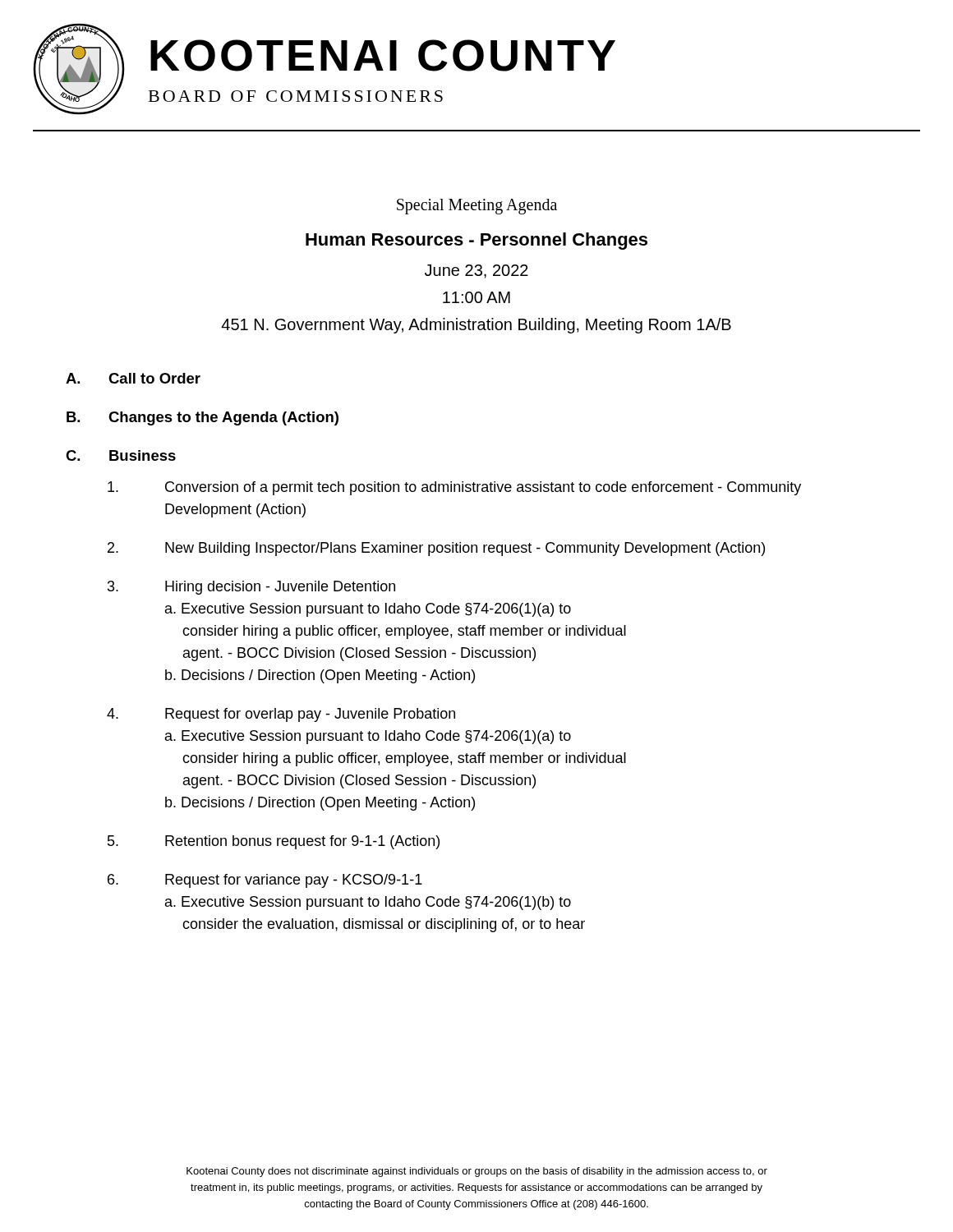This screenshot has height=1232, width=953.
Task: Locate the text starting "C. Business"
Action: click(x=121, y=456)
